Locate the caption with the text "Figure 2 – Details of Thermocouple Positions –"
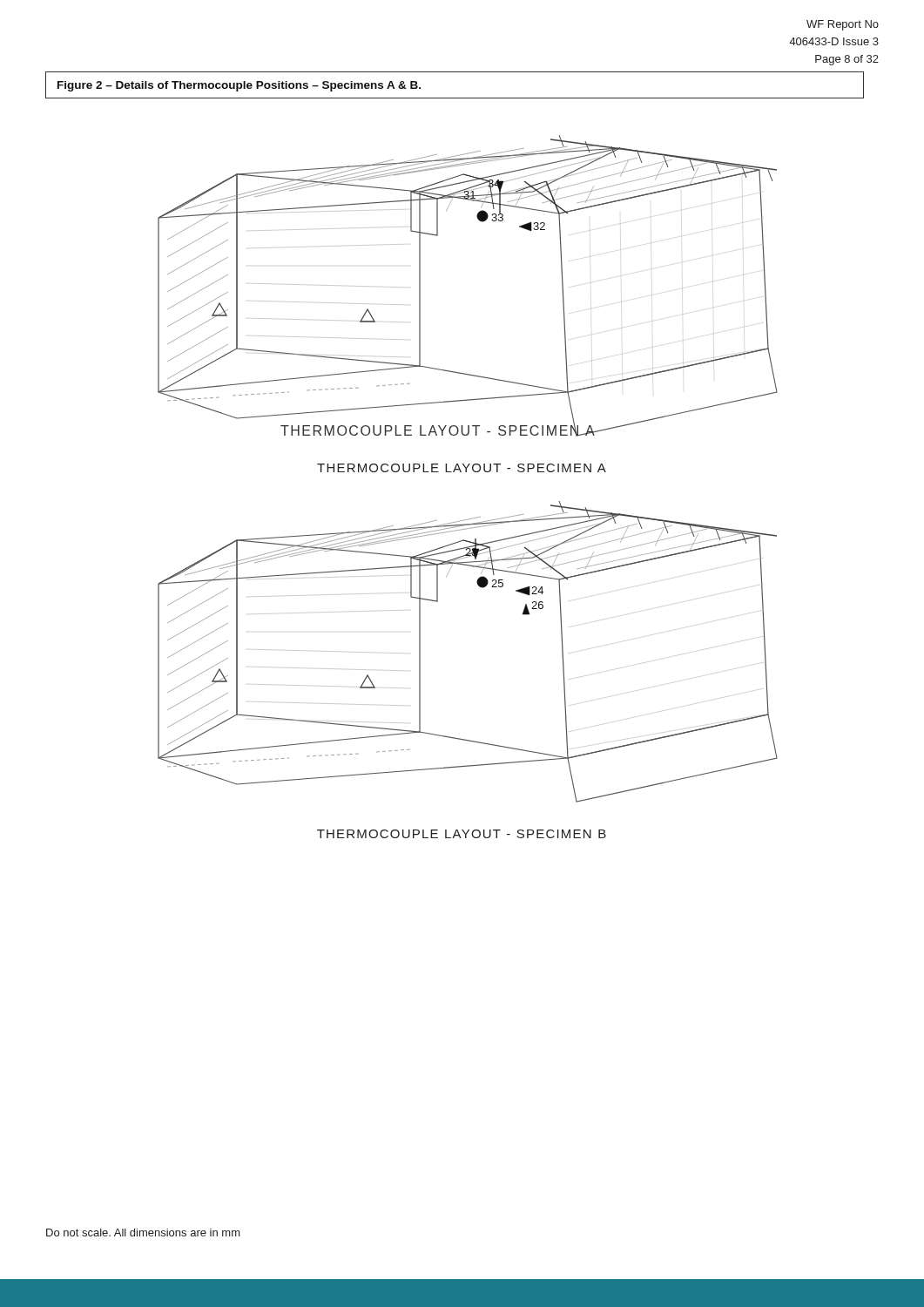Viewport: 924px width, 1307px height. click(x=239, y=85)
